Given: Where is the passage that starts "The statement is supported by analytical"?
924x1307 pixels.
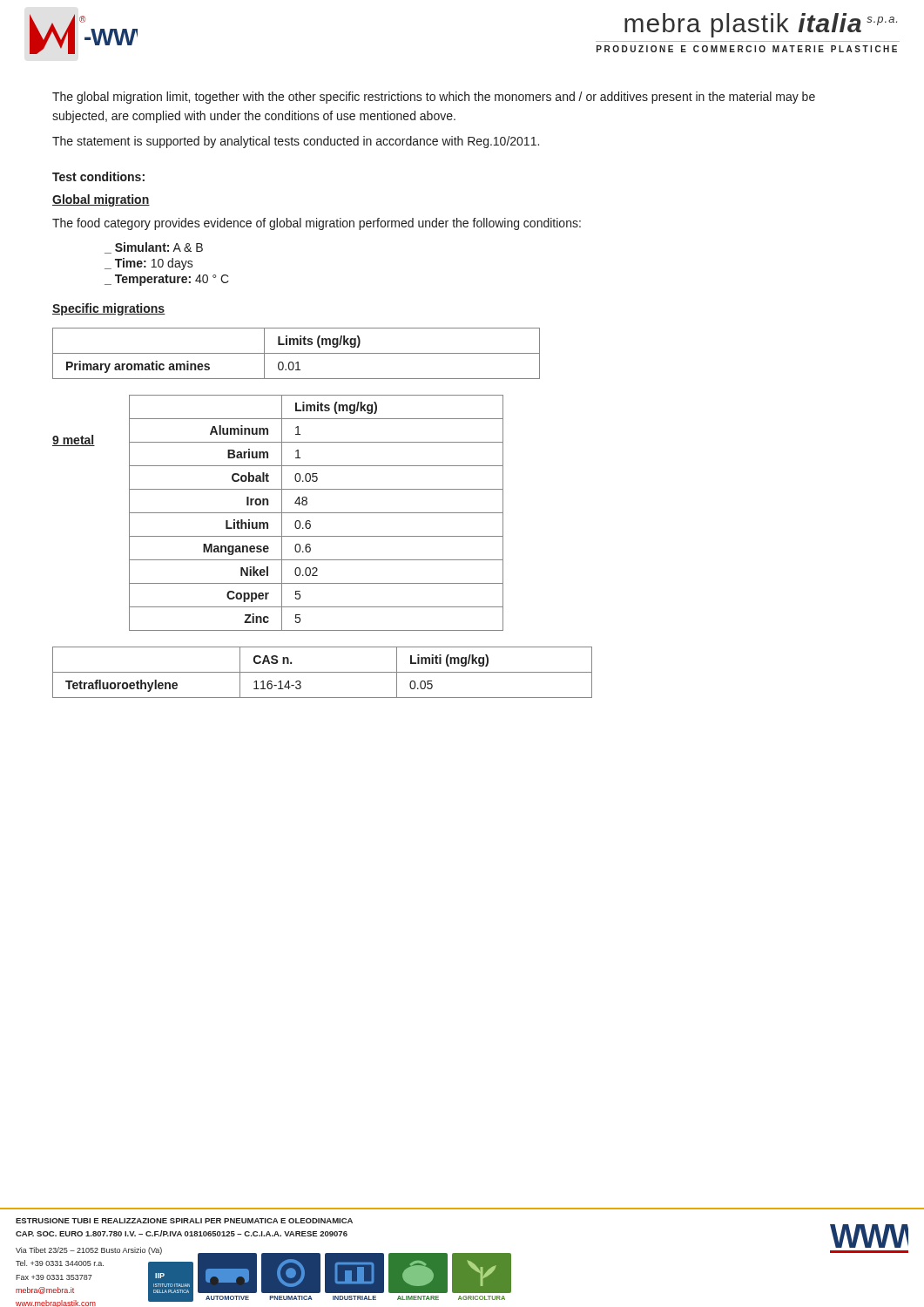Looking at the screenshot, I should point(296,141).
